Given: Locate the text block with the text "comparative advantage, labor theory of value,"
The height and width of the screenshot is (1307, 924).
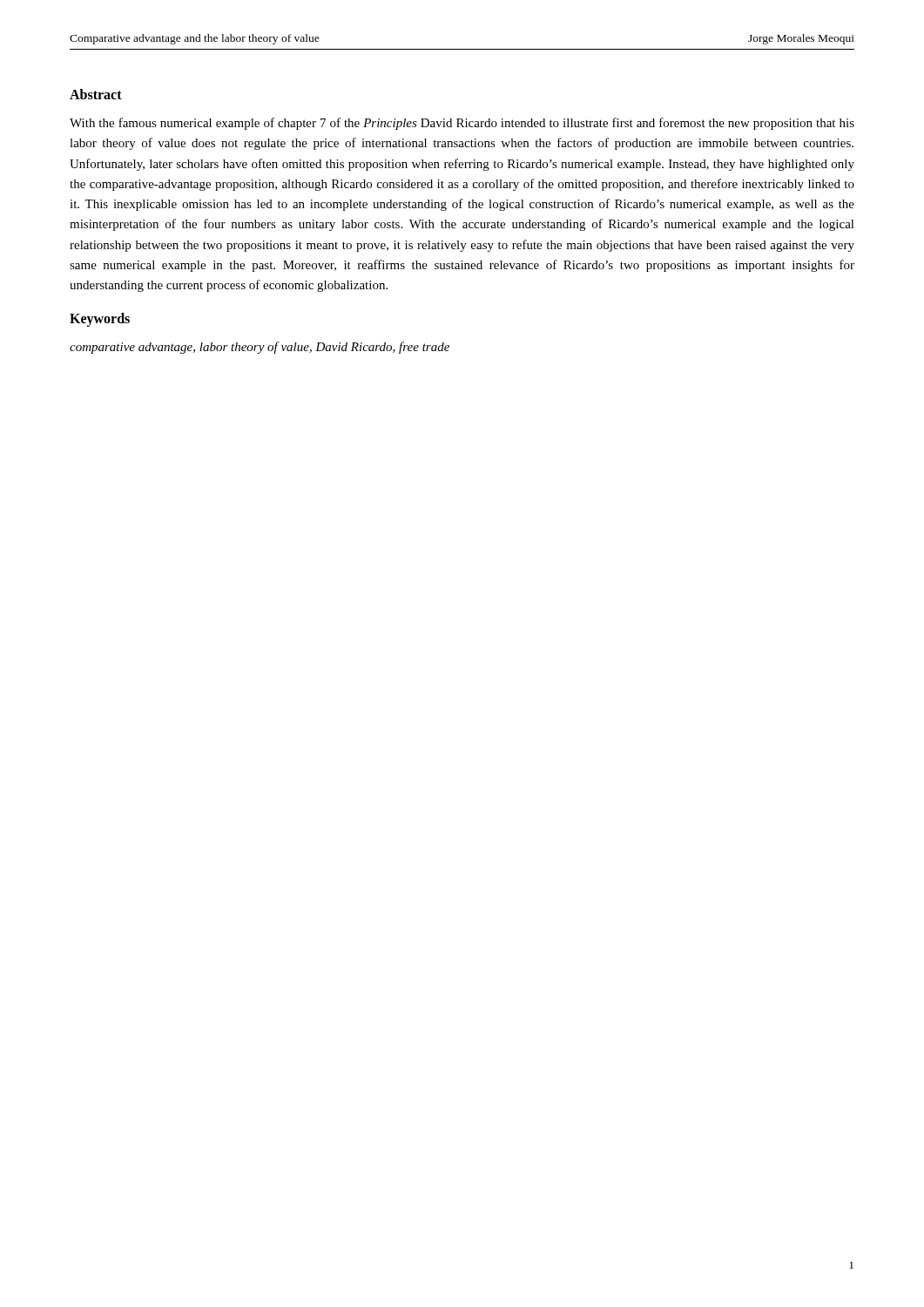Looking at the screenshot, I should [x=260, y=347].
